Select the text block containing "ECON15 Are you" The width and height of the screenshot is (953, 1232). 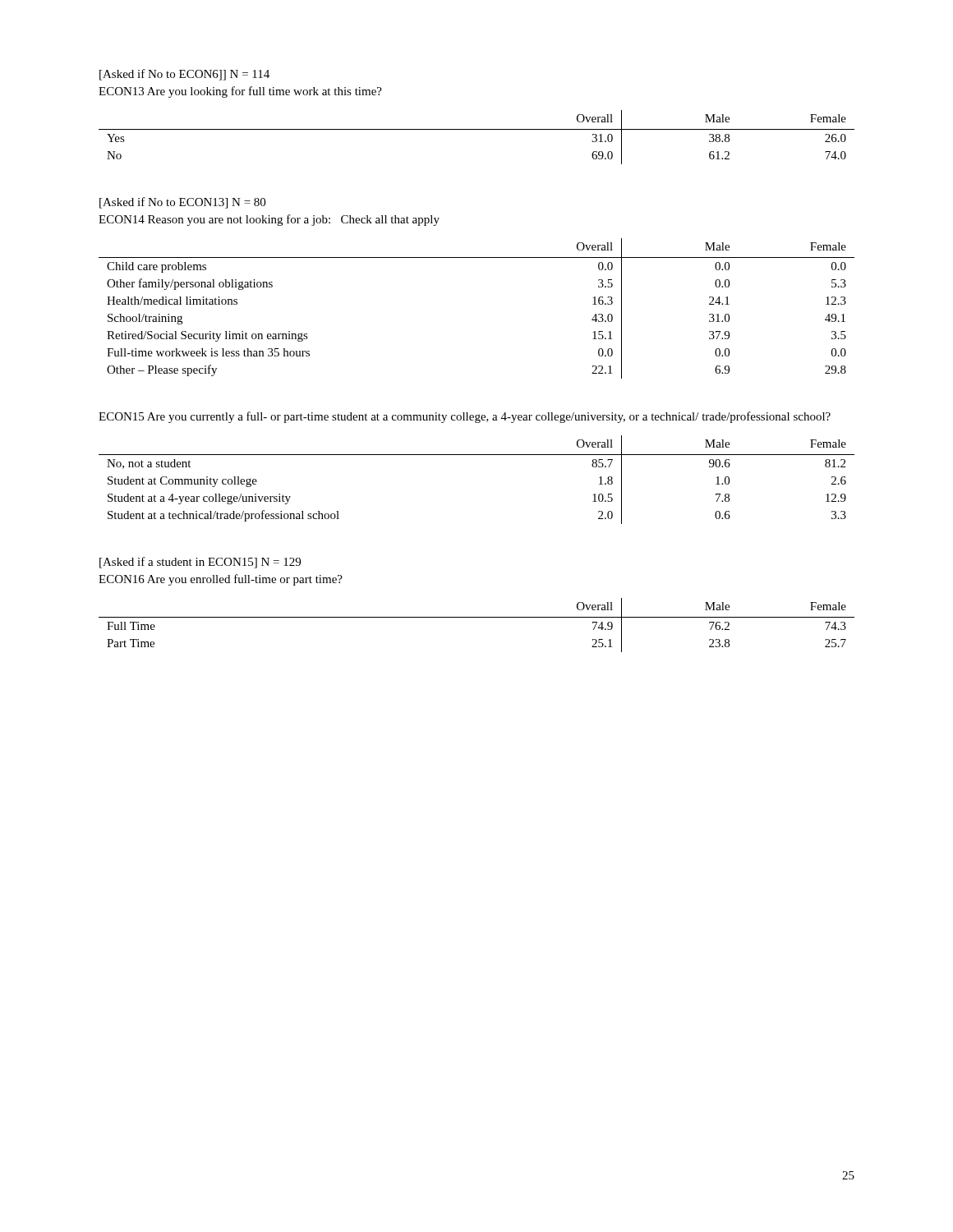coord(476,417)
